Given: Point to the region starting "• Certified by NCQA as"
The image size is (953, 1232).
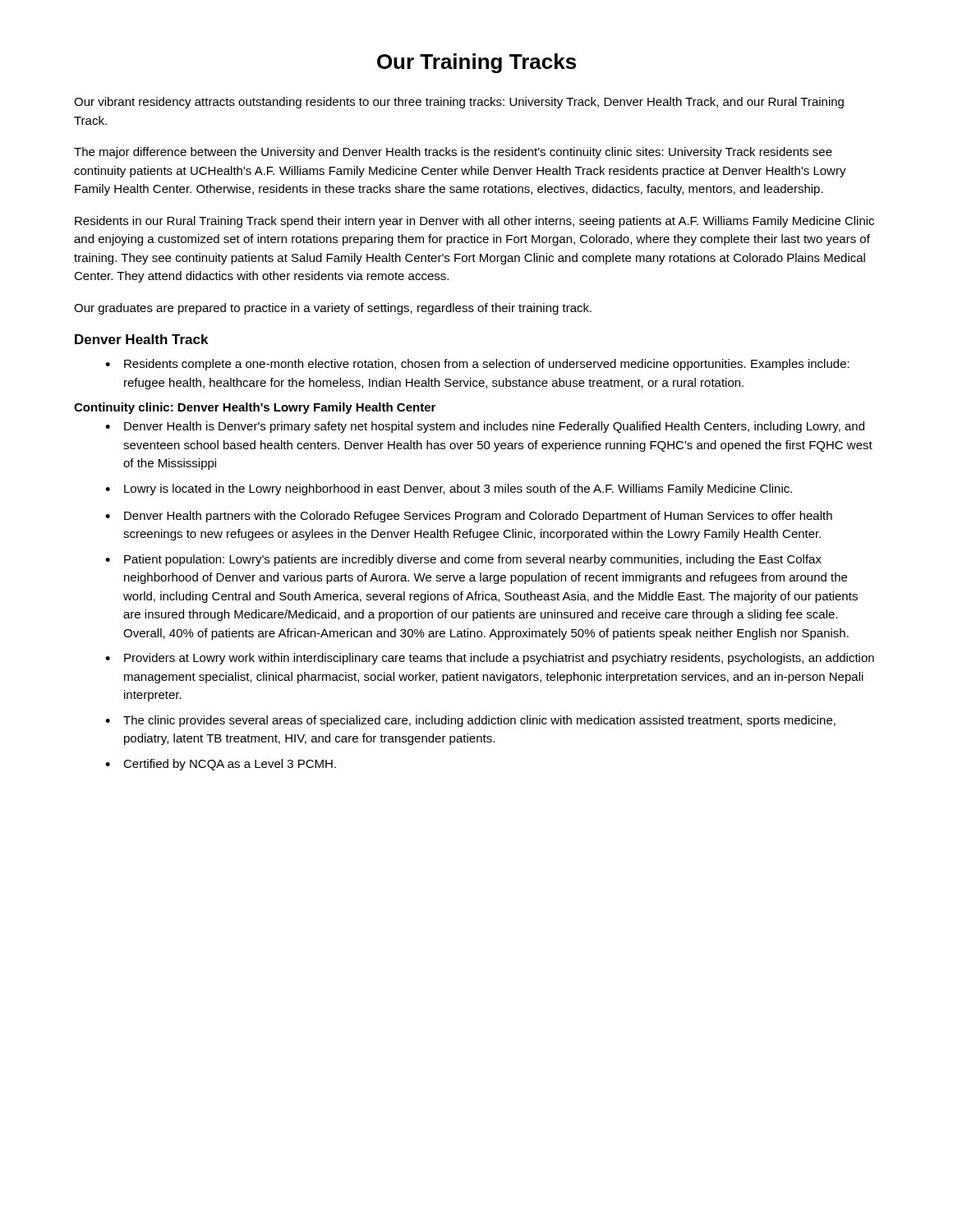Looking at the screenshot, I should (x=221, y=765).
